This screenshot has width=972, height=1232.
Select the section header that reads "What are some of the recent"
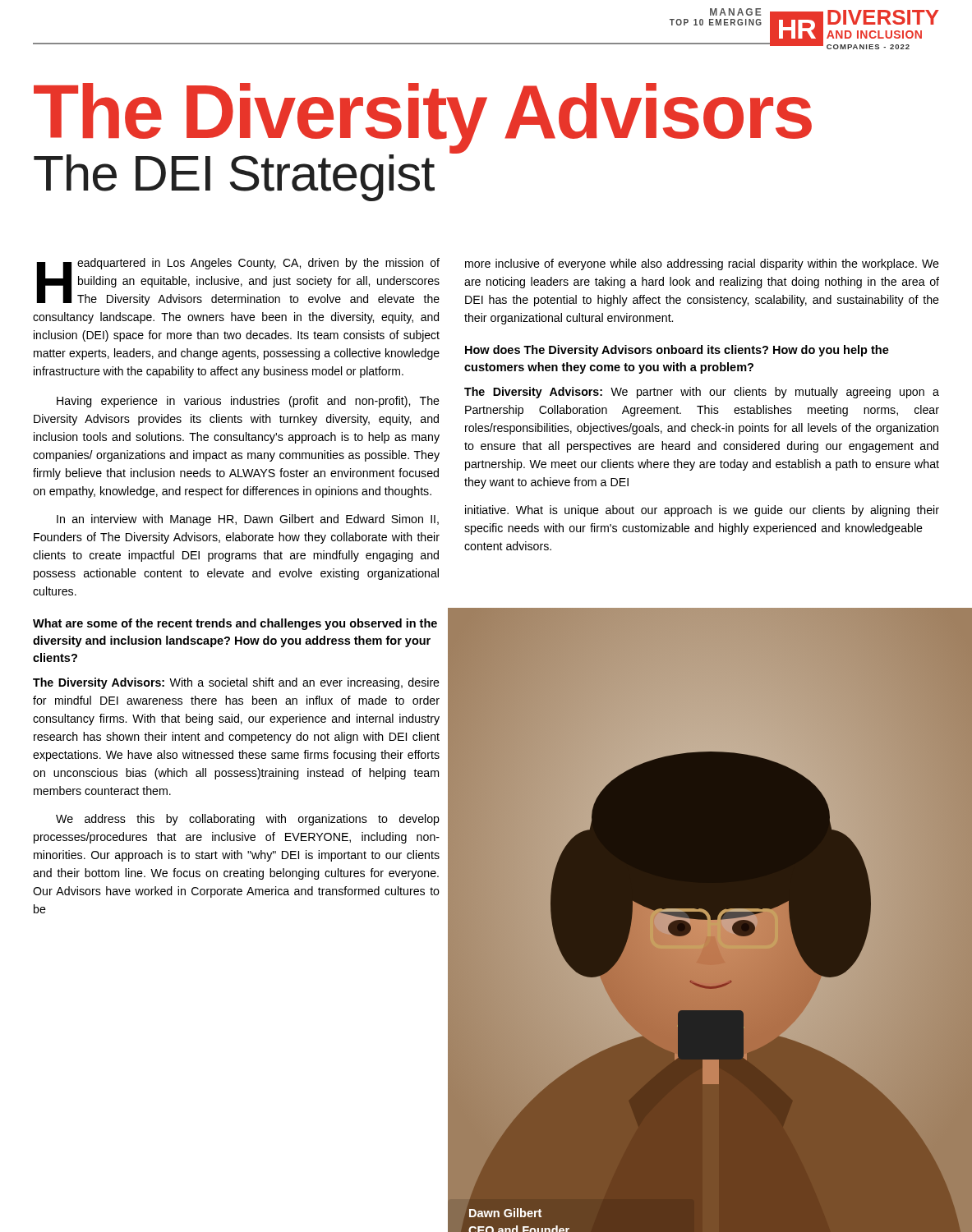(x=235, y=640)
